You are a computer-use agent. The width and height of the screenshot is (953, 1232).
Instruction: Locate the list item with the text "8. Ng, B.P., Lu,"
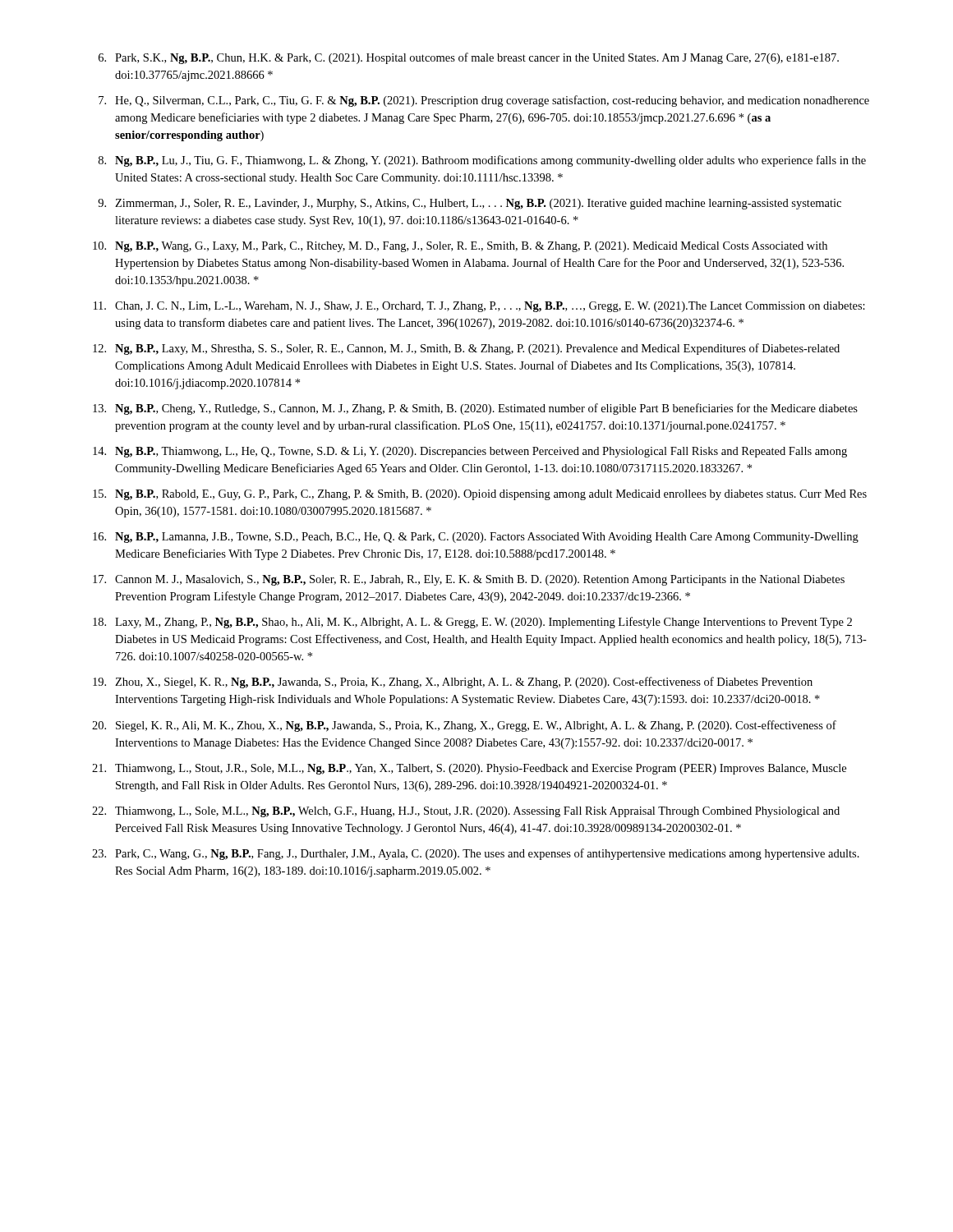pyautogui.click(x=476, y=169)
